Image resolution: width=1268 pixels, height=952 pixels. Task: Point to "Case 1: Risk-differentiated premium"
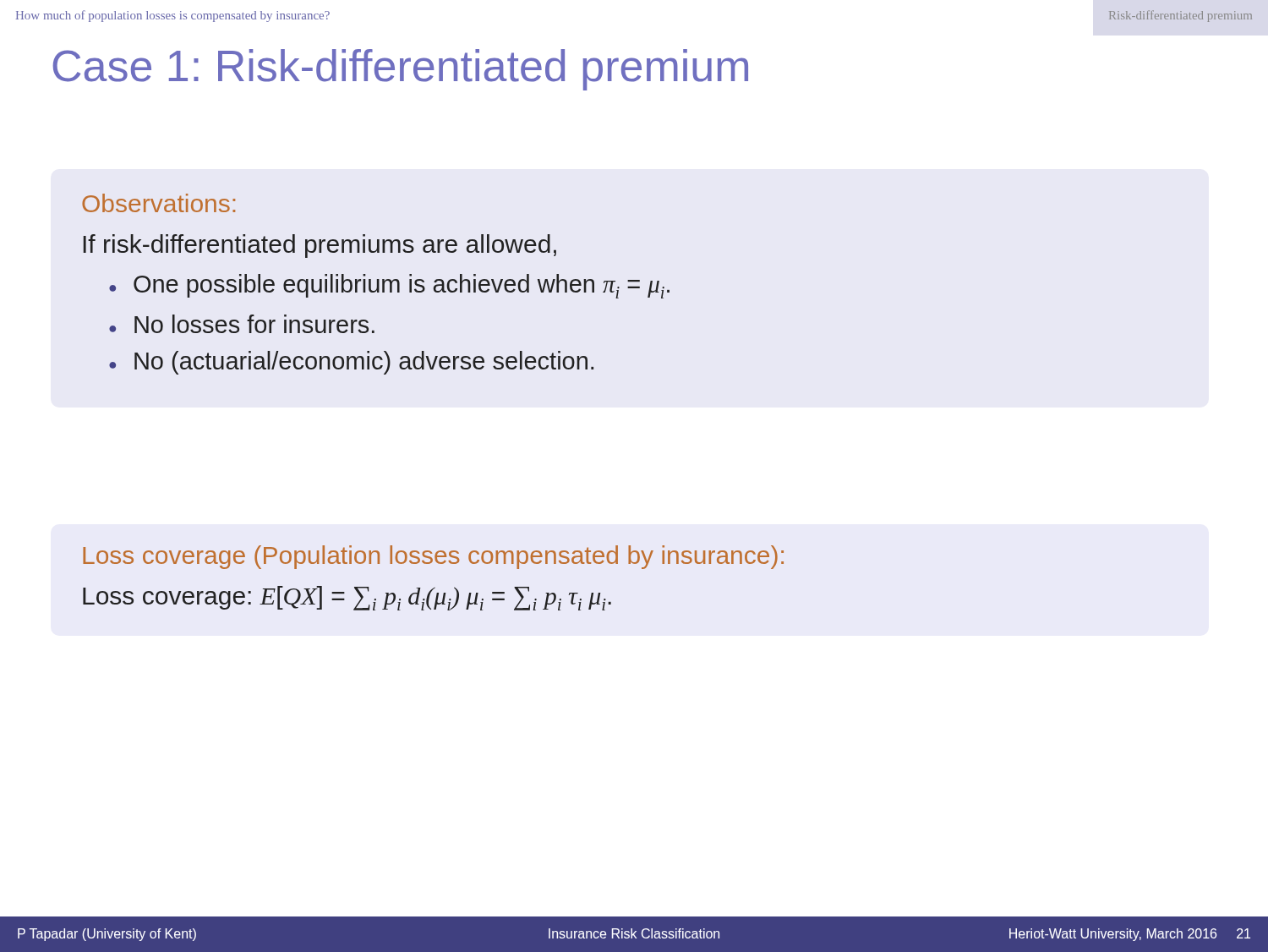pos(401,66)
